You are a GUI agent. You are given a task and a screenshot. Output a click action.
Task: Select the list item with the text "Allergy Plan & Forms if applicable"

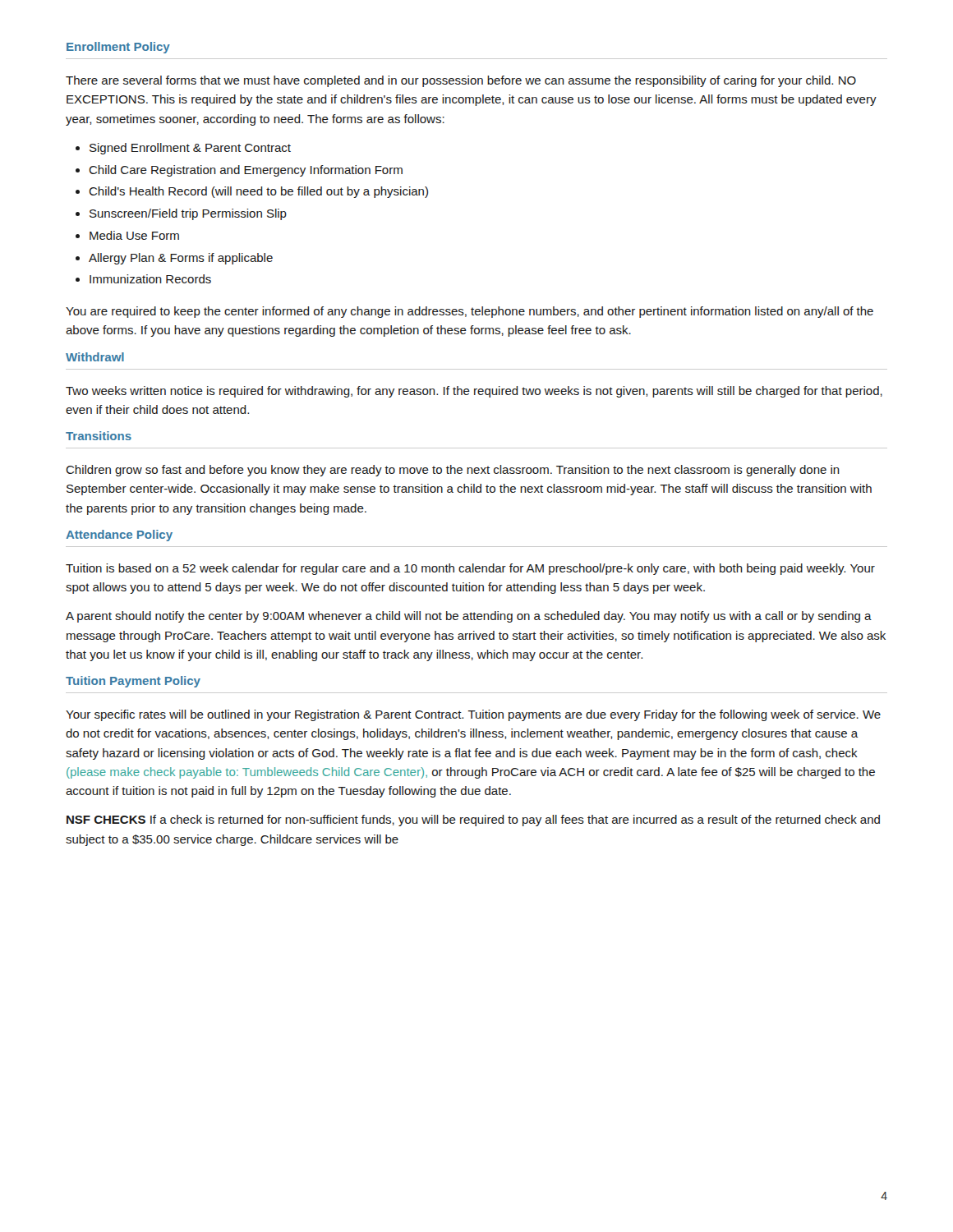[181, 257]
